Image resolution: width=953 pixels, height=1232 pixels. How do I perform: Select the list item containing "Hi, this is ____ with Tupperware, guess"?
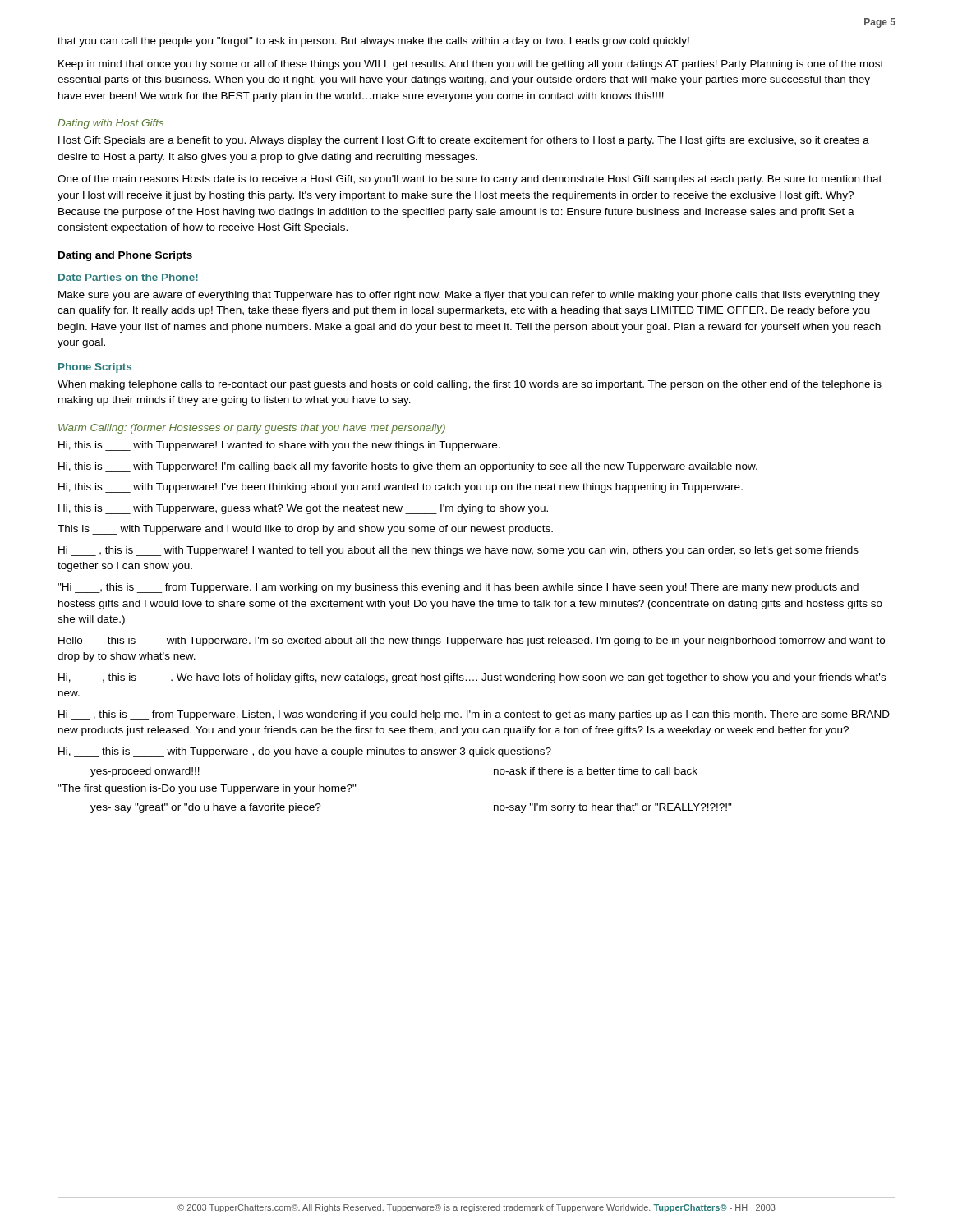pyautogui.click(x=476, y=508)
